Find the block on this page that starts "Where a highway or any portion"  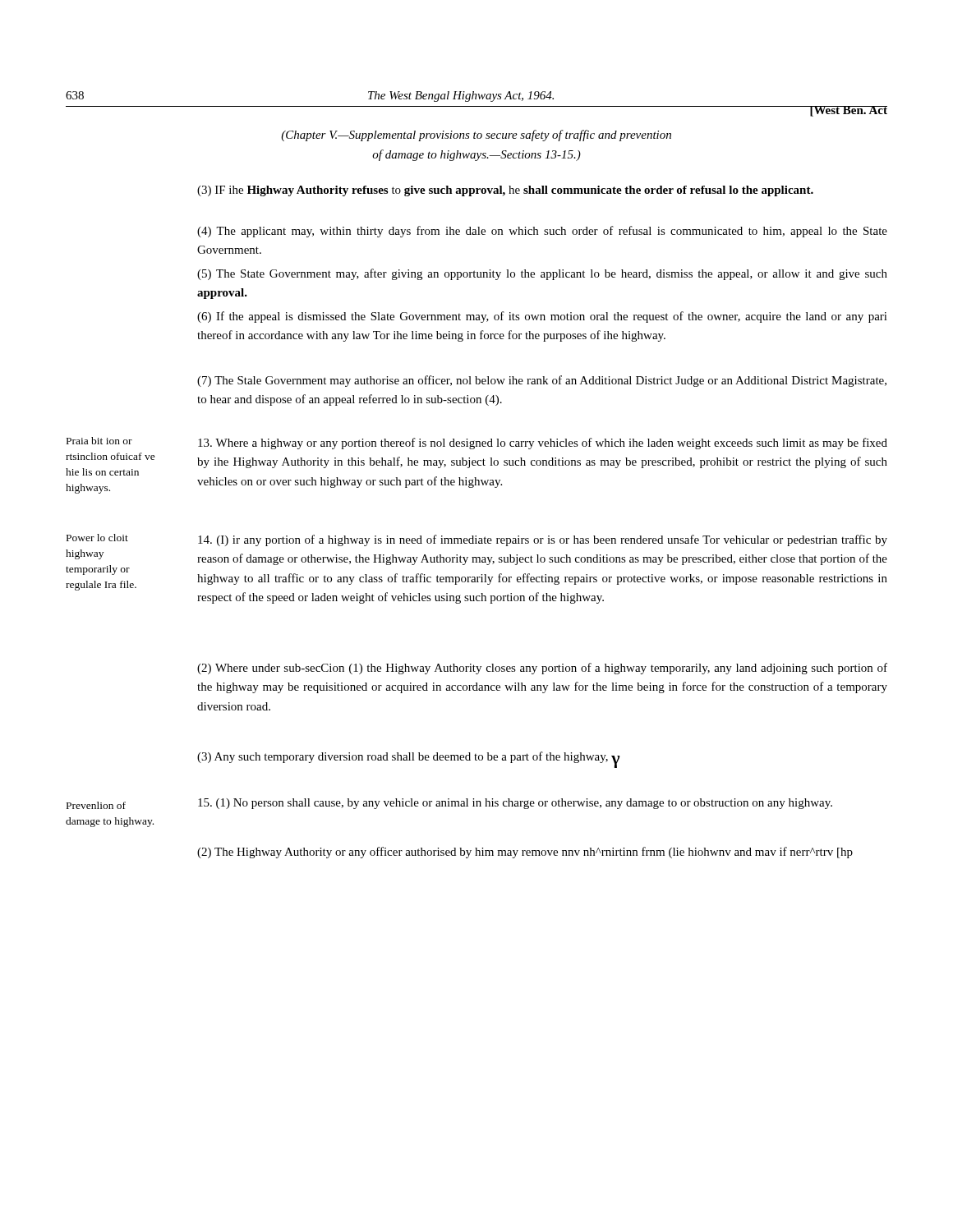(542, 462)
